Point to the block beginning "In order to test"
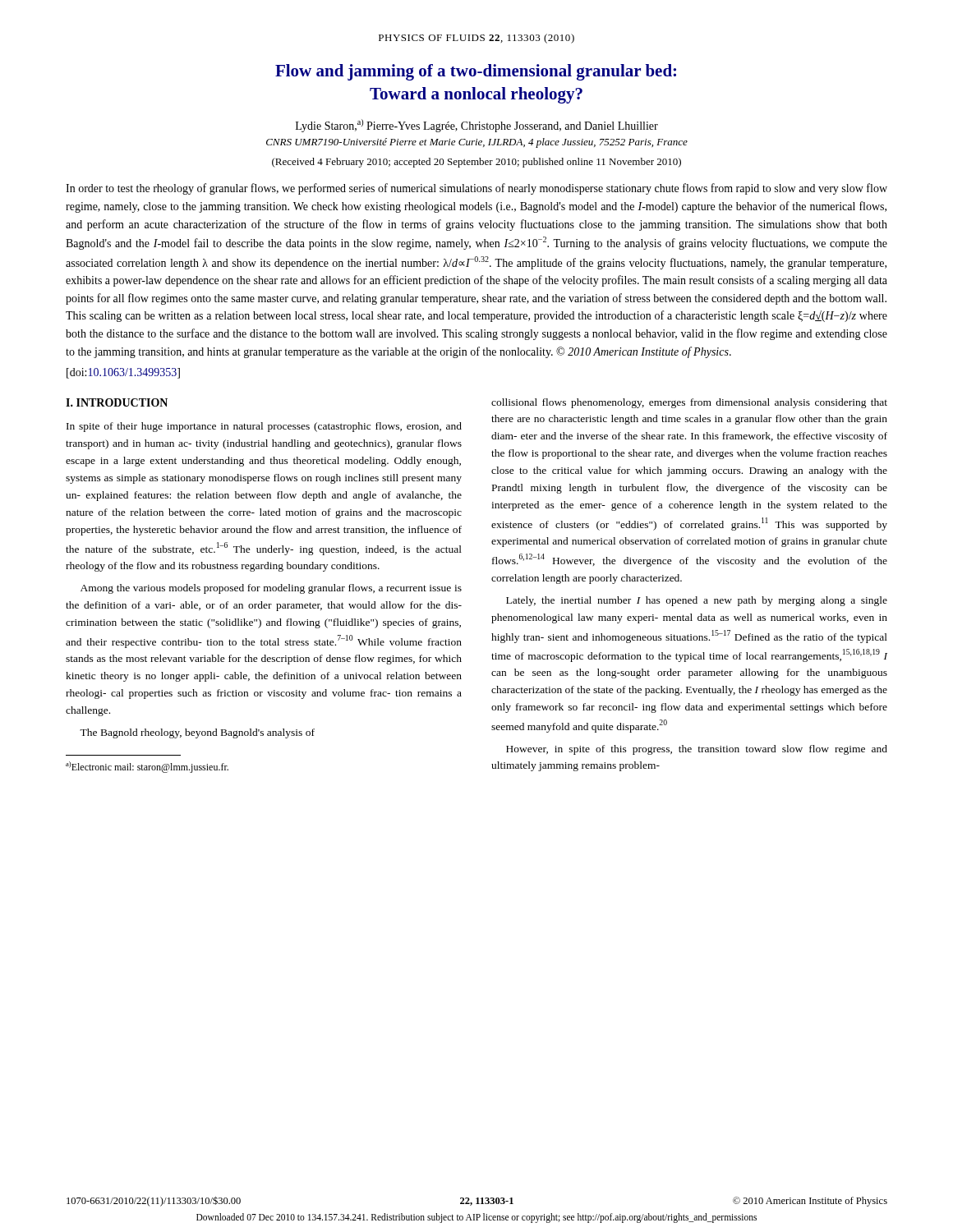The image size is (953, 1232). pyautogui.click(x=476, y=270)
